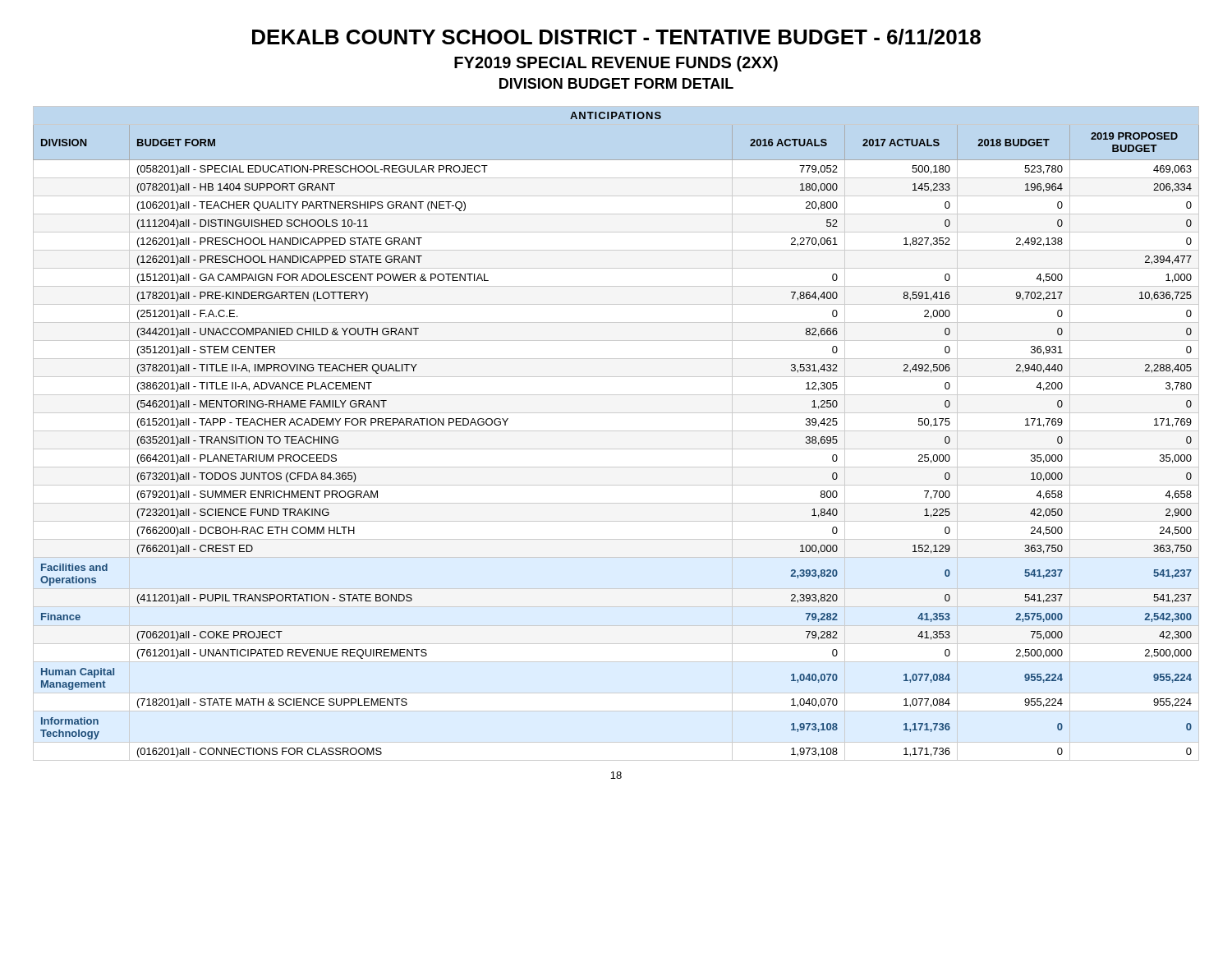Find the title that says "FY2019 SPECIAL REVENUE FUNDS (2XX)"
This screenshot has width=1232, height=953.
point(616,62)
